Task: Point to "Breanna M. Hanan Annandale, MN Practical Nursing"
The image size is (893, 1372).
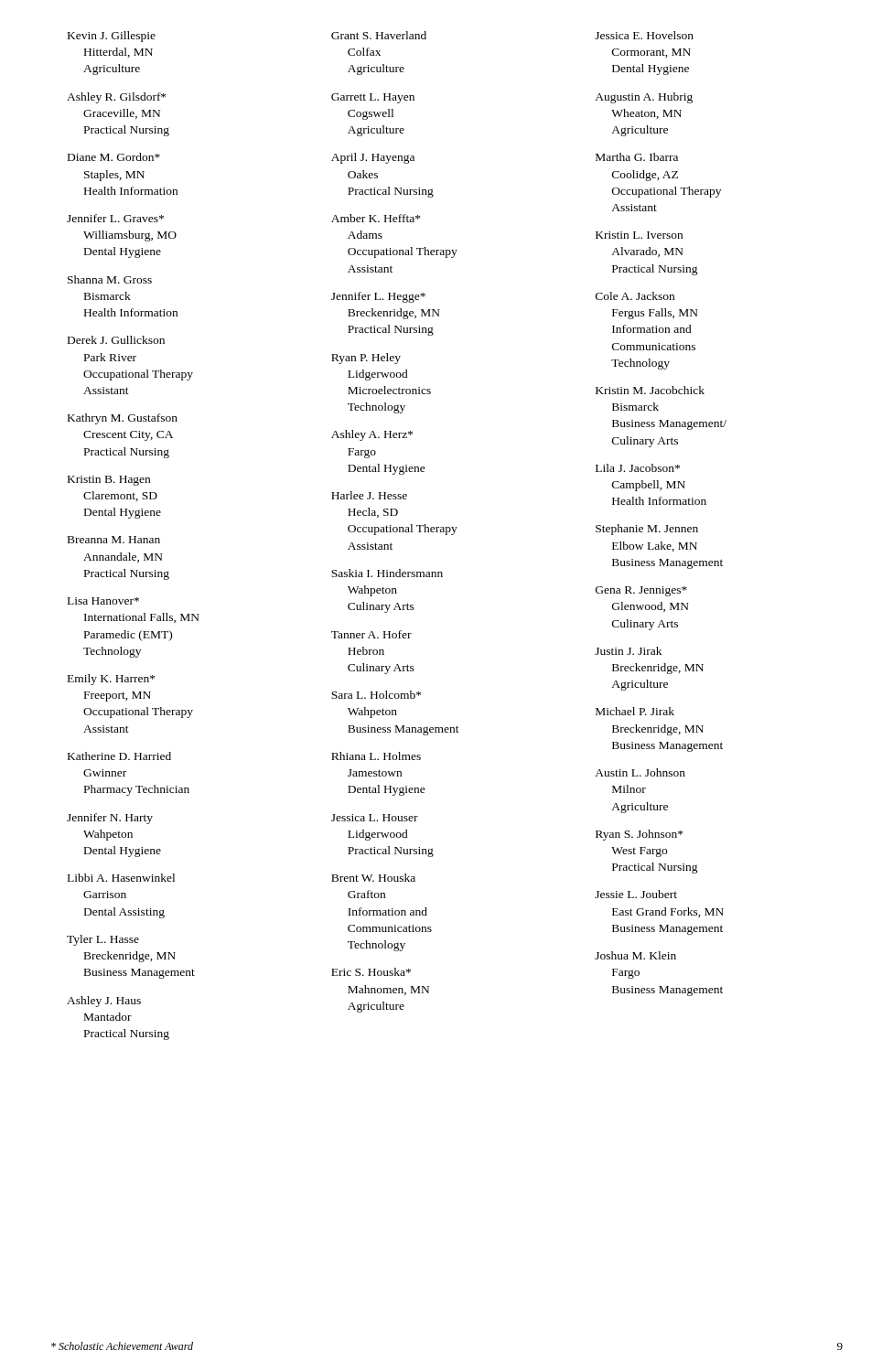Action: (x=114, y=540)
